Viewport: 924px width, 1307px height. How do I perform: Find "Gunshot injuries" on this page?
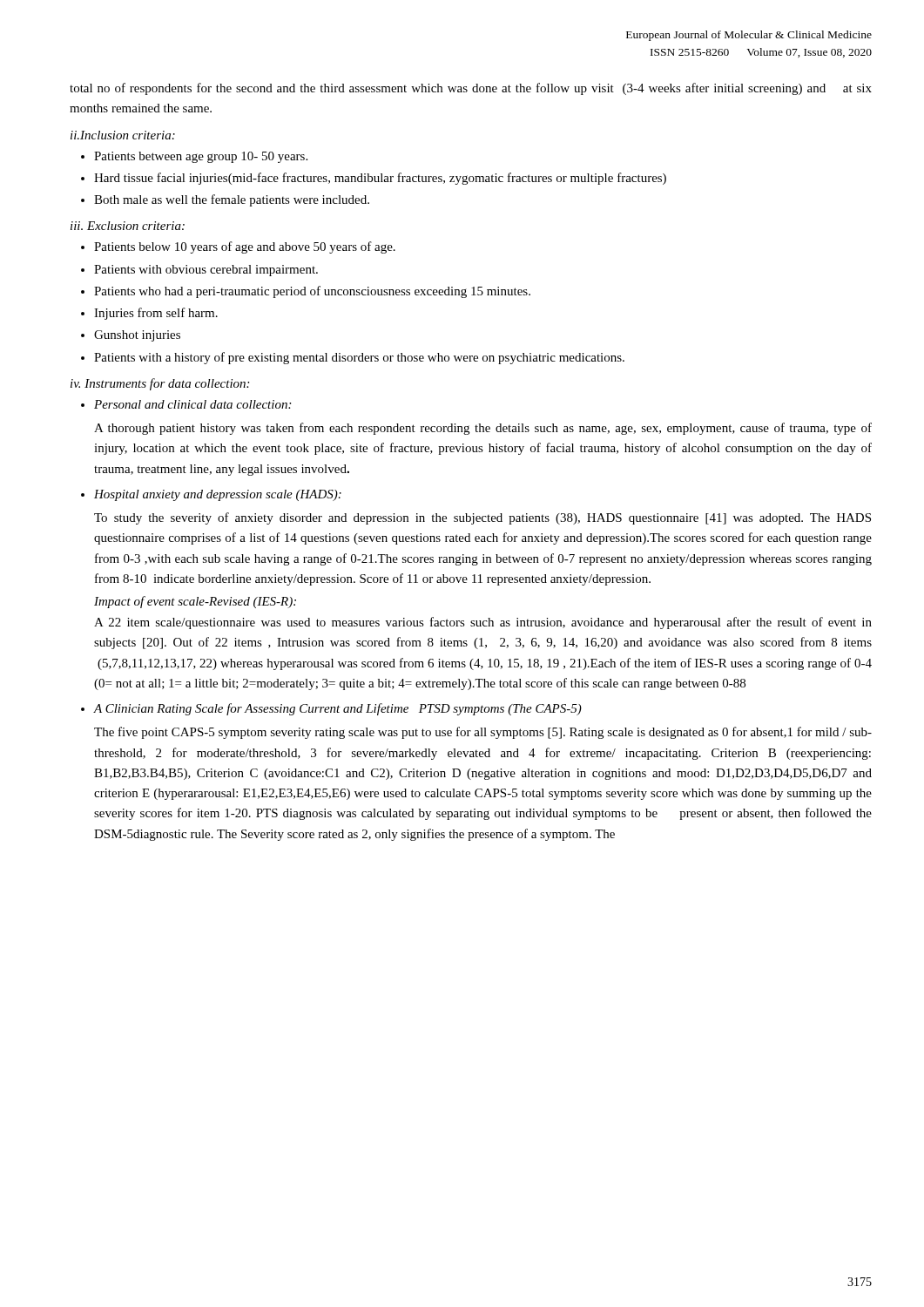pos(137,335)
